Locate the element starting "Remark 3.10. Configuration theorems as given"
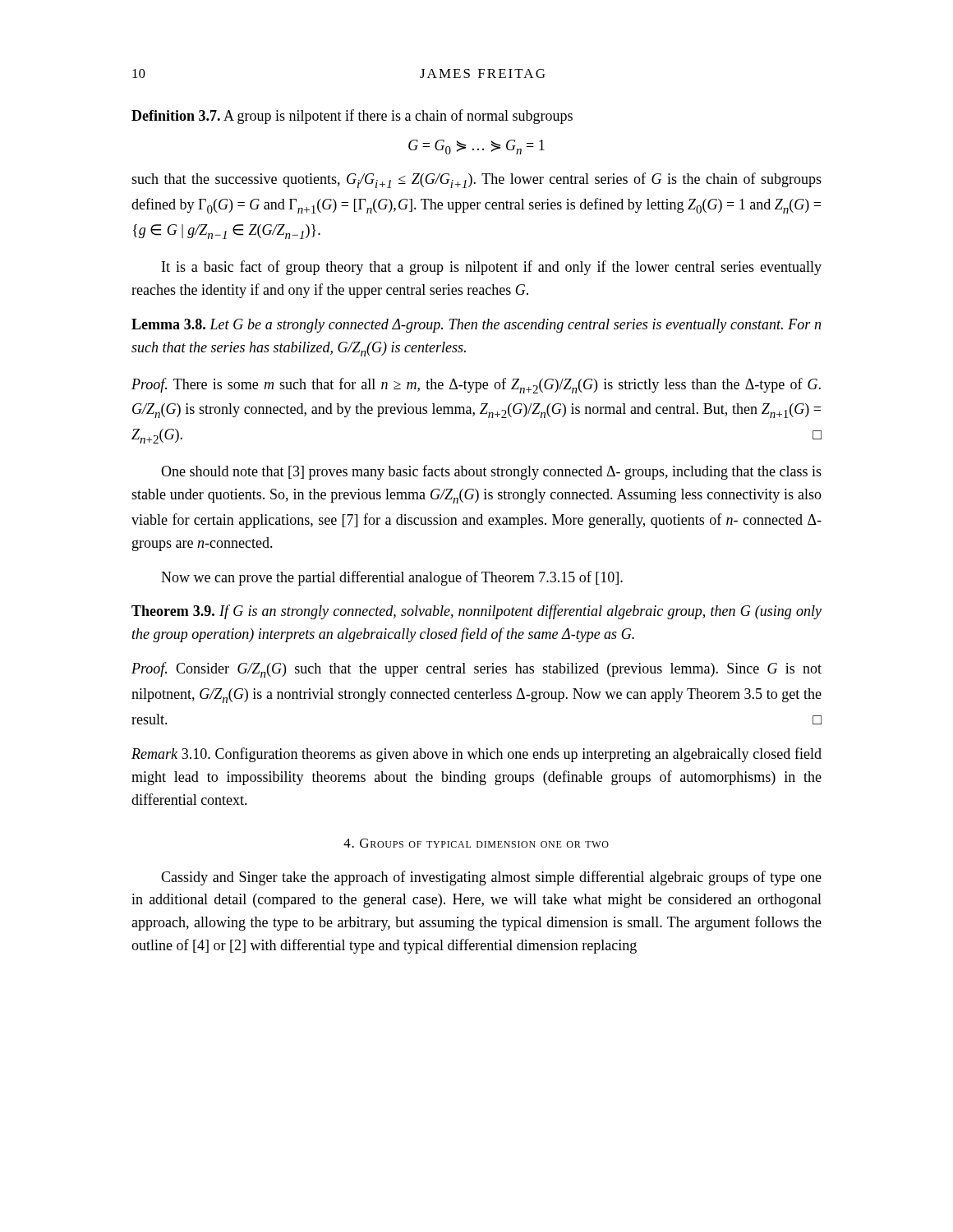953x1232 pixels. pos(476,778)
